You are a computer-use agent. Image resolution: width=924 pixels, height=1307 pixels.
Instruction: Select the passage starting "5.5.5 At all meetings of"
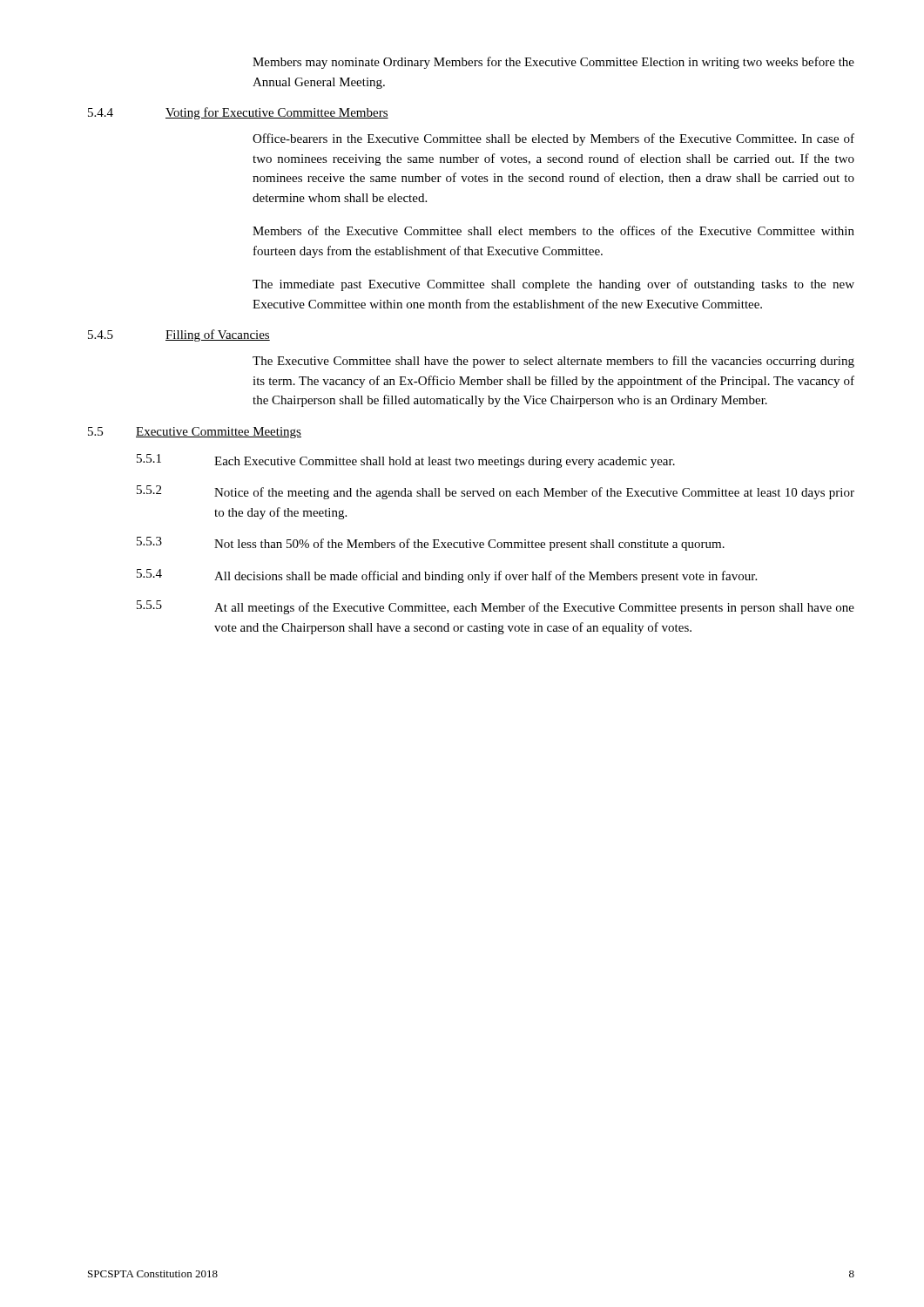click(x=495, y=617)
